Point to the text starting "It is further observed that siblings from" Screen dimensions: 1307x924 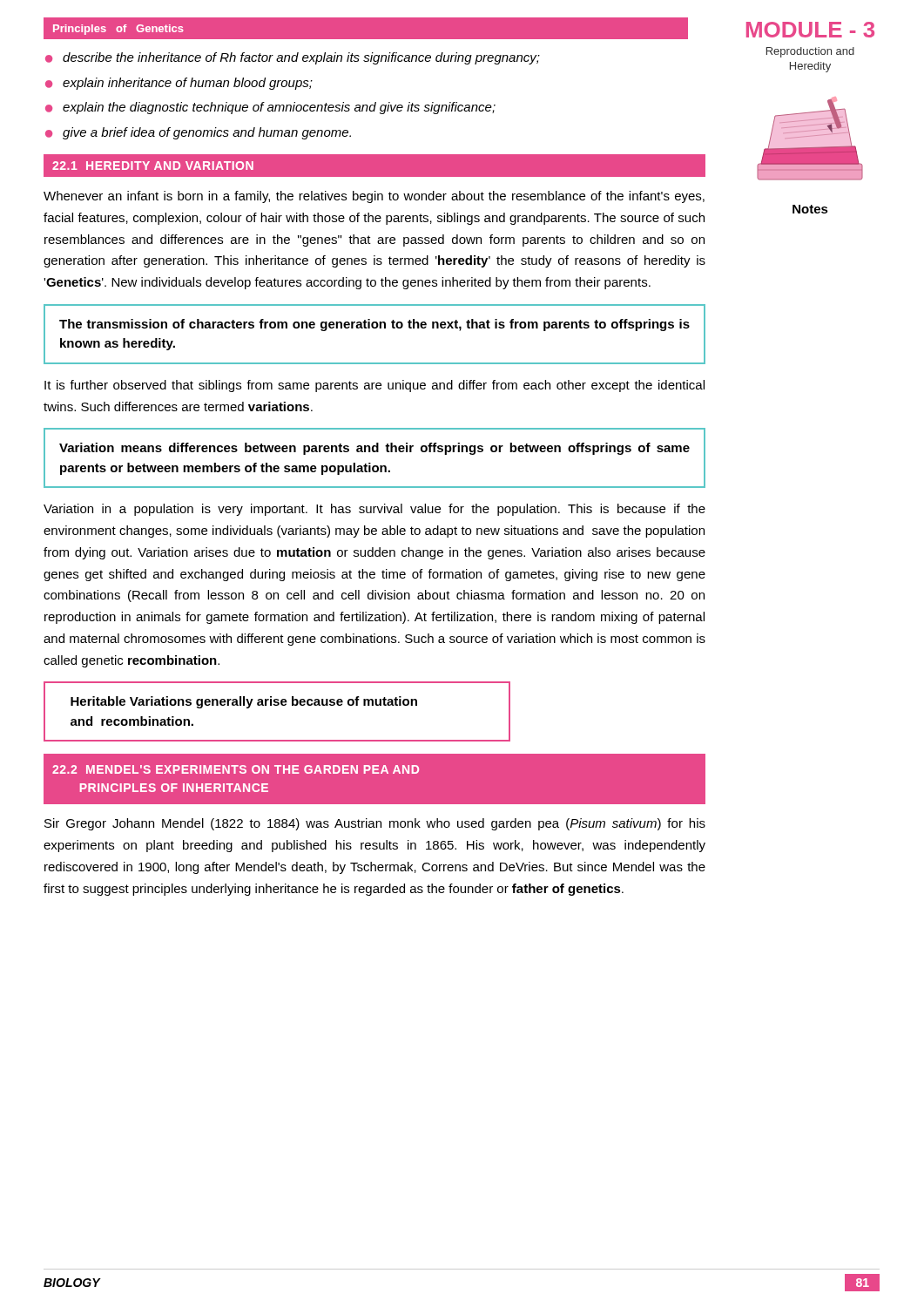(x=374, y=395)
